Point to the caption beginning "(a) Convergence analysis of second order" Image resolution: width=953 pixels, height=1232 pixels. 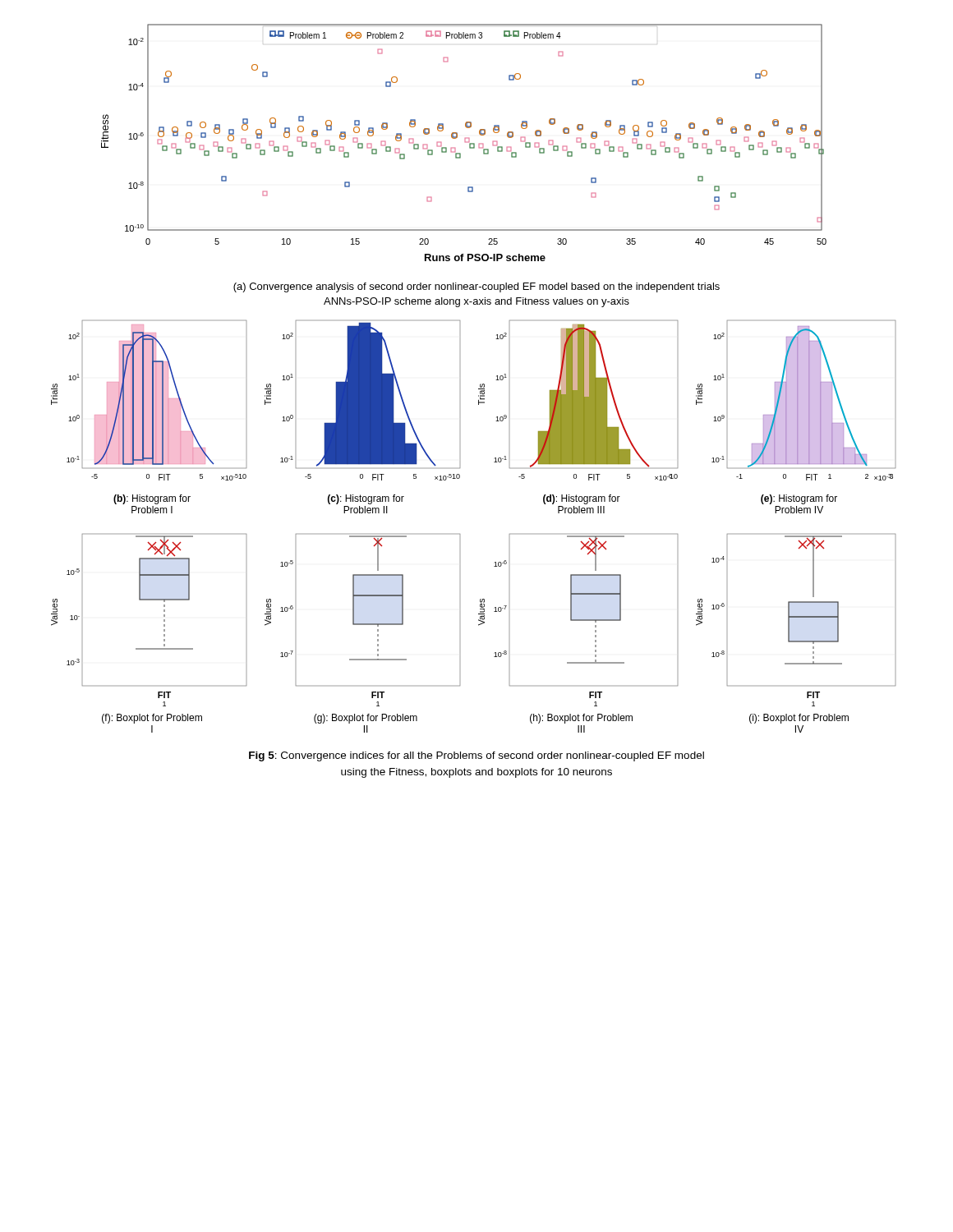click(x=476, y=294)
